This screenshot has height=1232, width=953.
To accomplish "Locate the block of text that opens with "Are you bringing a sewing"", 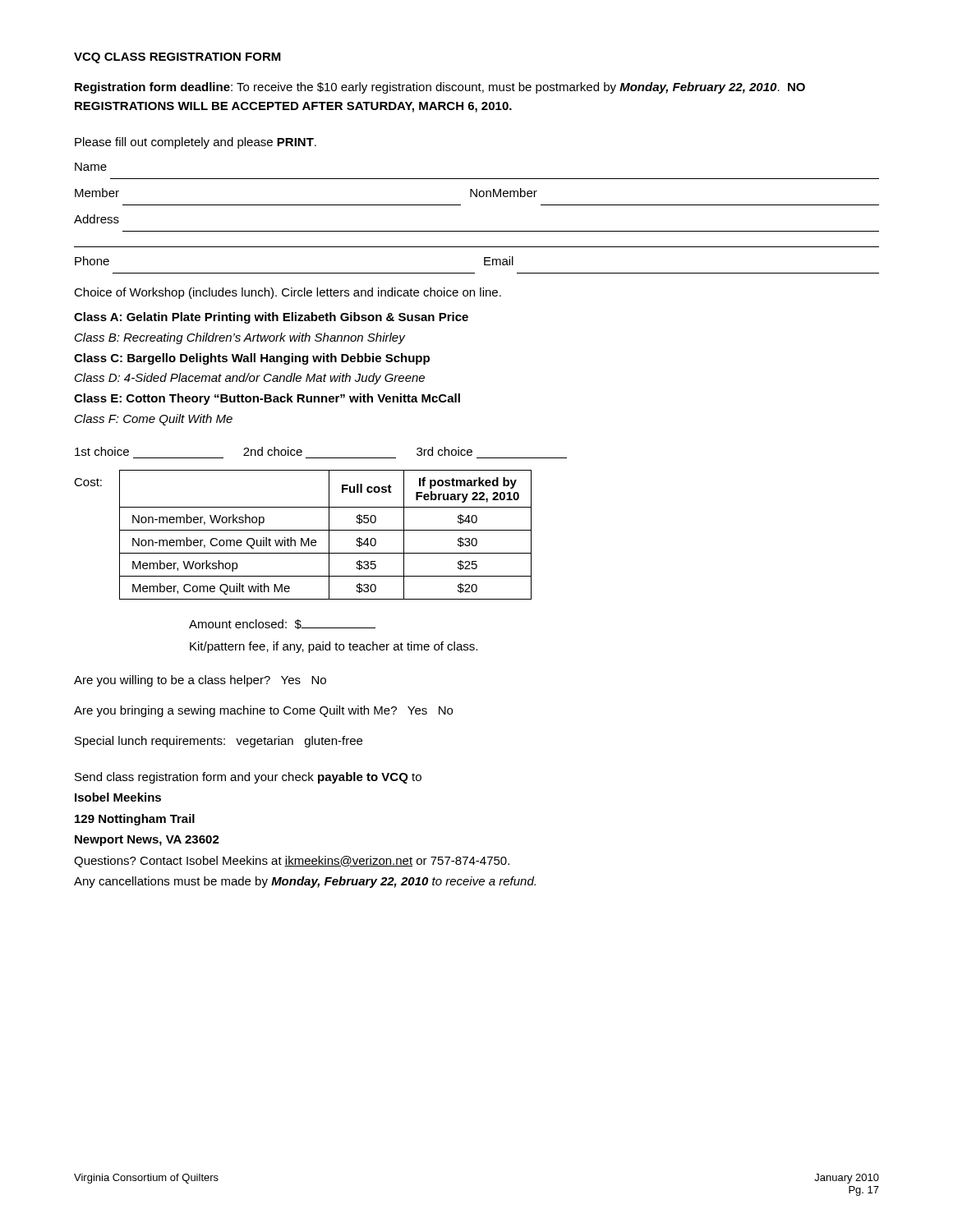I will click(x=264, y=710).
